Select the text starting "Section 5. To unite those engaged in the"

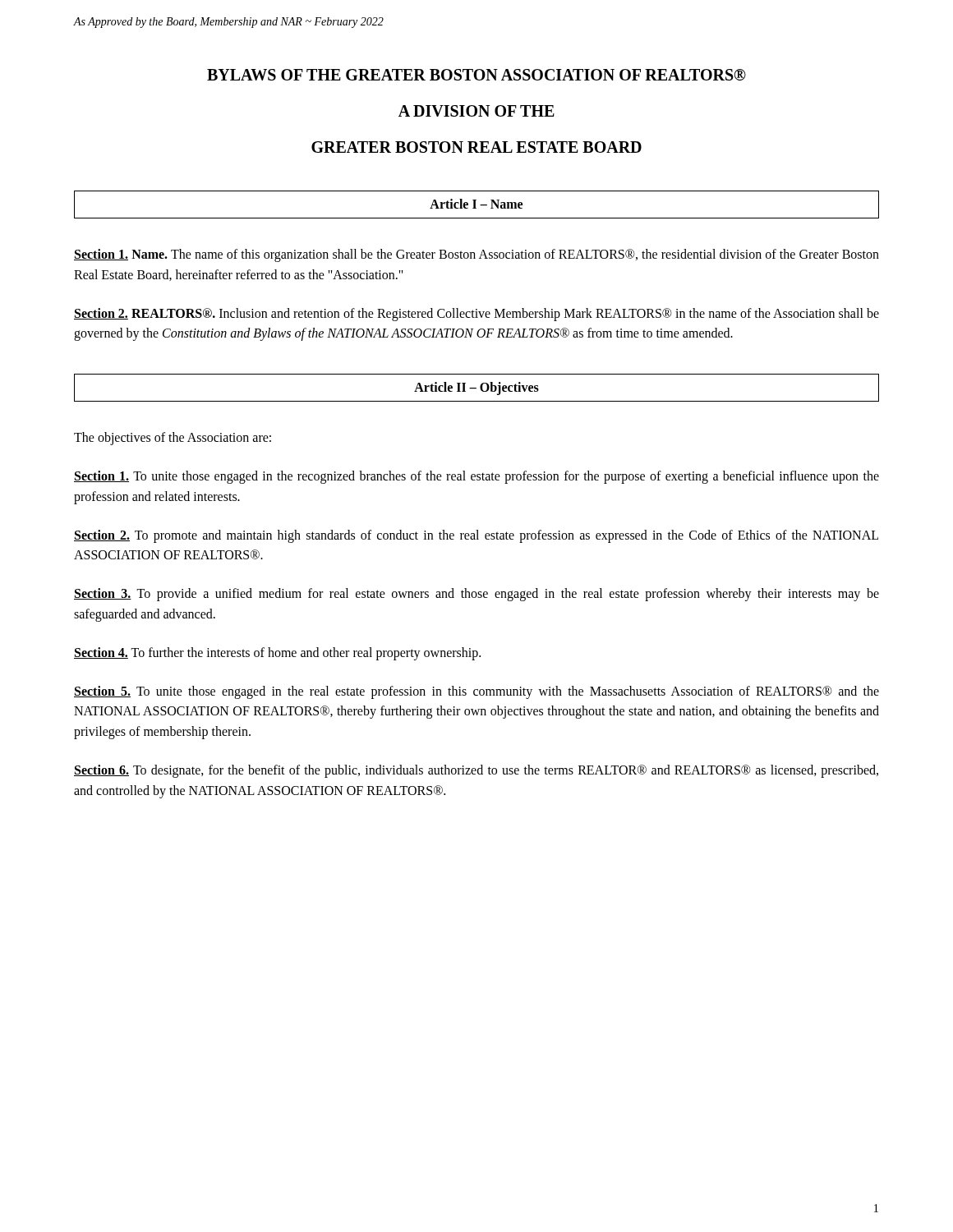476,711
